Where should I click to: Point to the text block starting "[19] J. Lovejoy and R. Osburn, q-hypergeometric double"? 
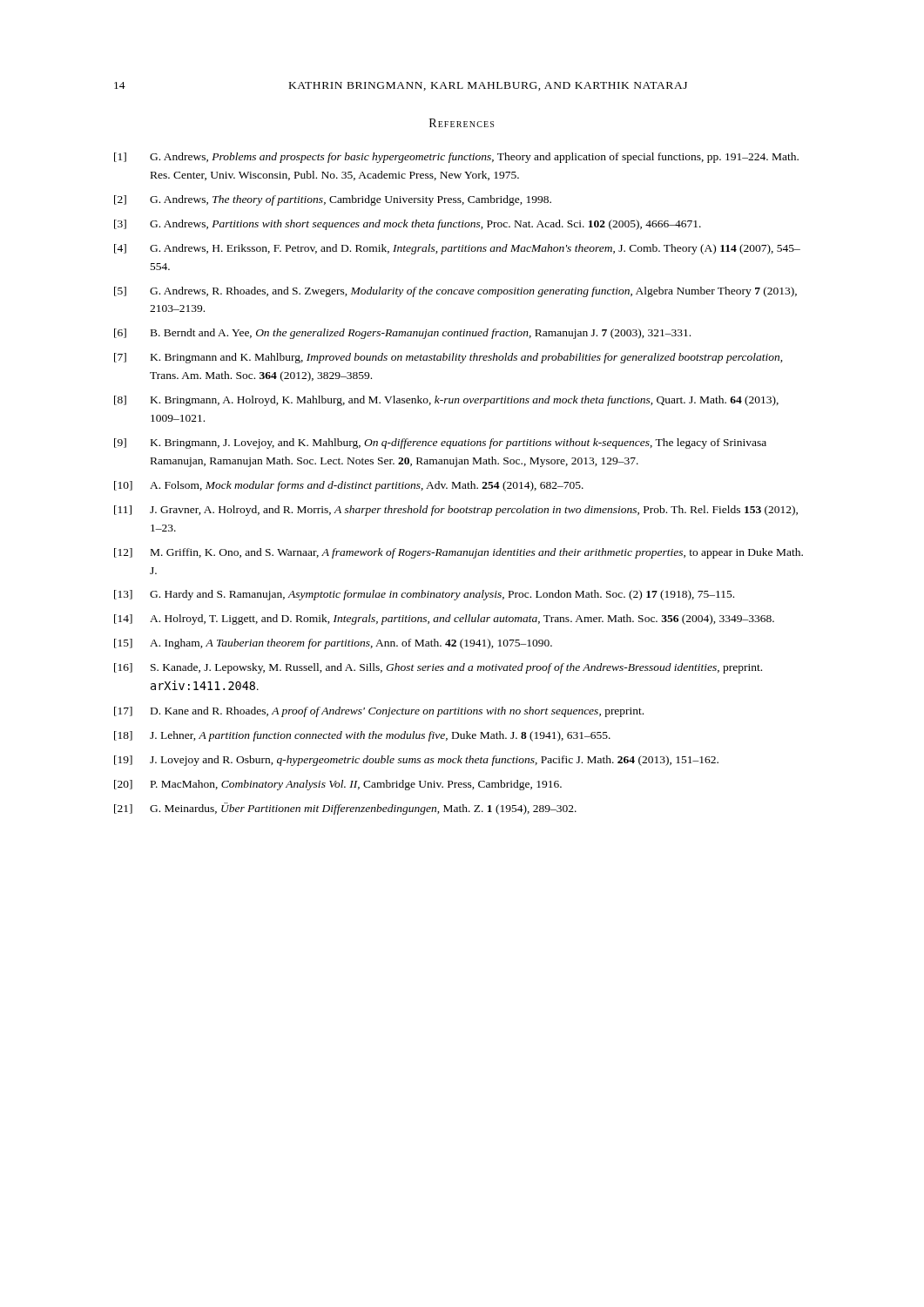pyautogui.click(x=462, y=760)
